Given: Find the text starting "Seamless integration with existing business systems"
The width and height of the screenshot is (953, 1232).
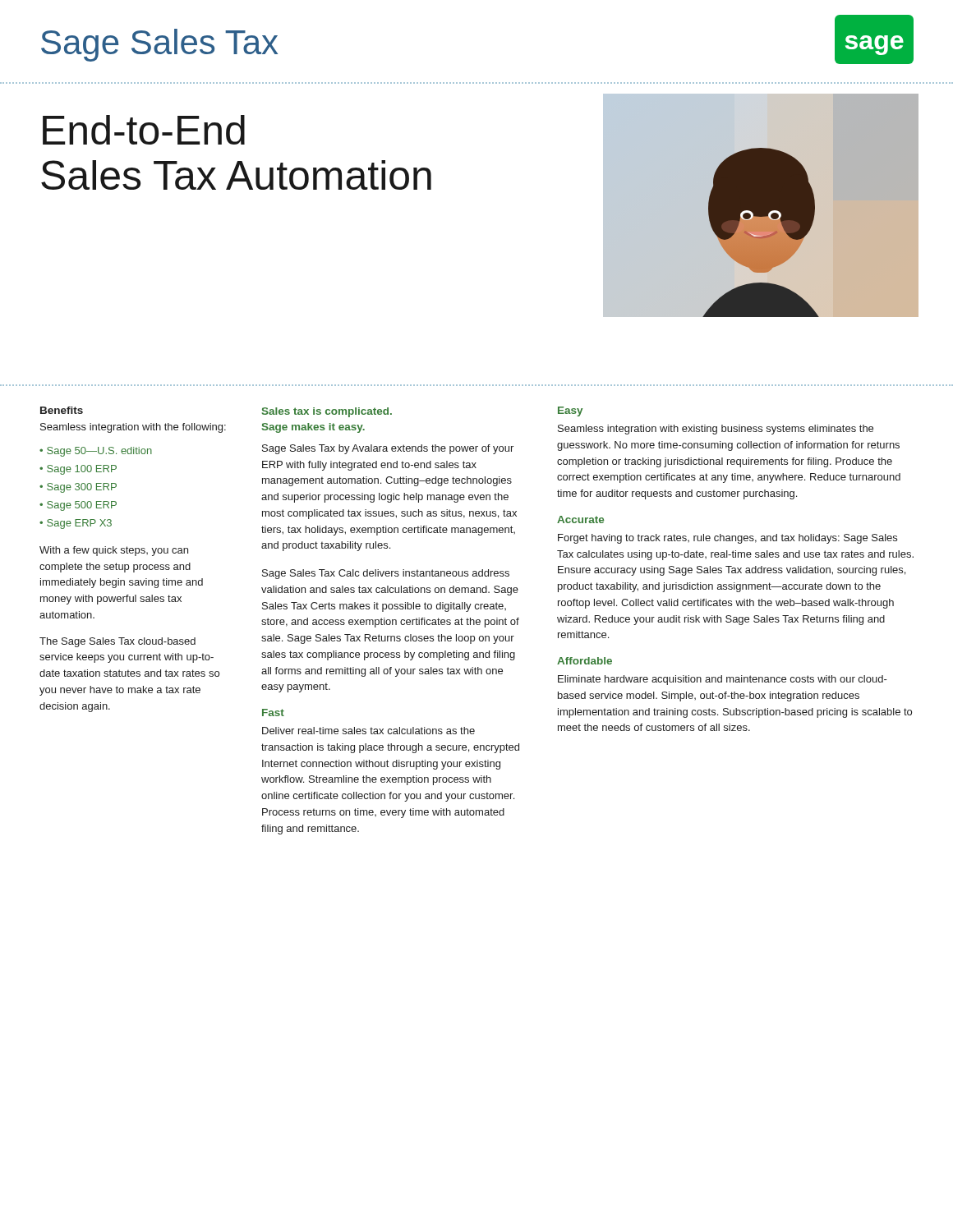Looking at the screenshot, I should (729, 461).
